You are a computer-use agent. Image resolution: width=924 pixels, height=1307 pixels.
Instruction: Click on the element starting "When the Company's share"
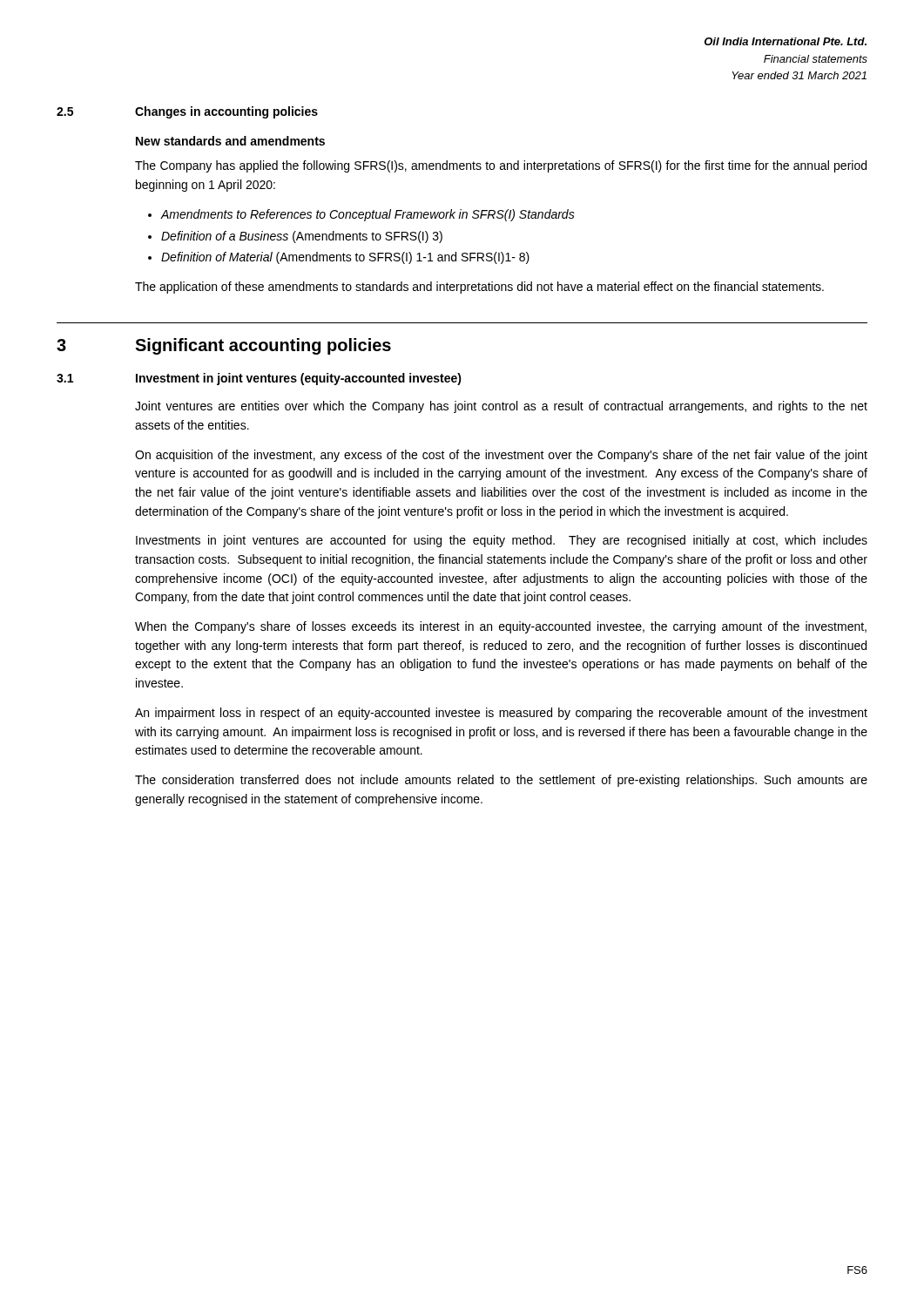[x=501, y=655]
